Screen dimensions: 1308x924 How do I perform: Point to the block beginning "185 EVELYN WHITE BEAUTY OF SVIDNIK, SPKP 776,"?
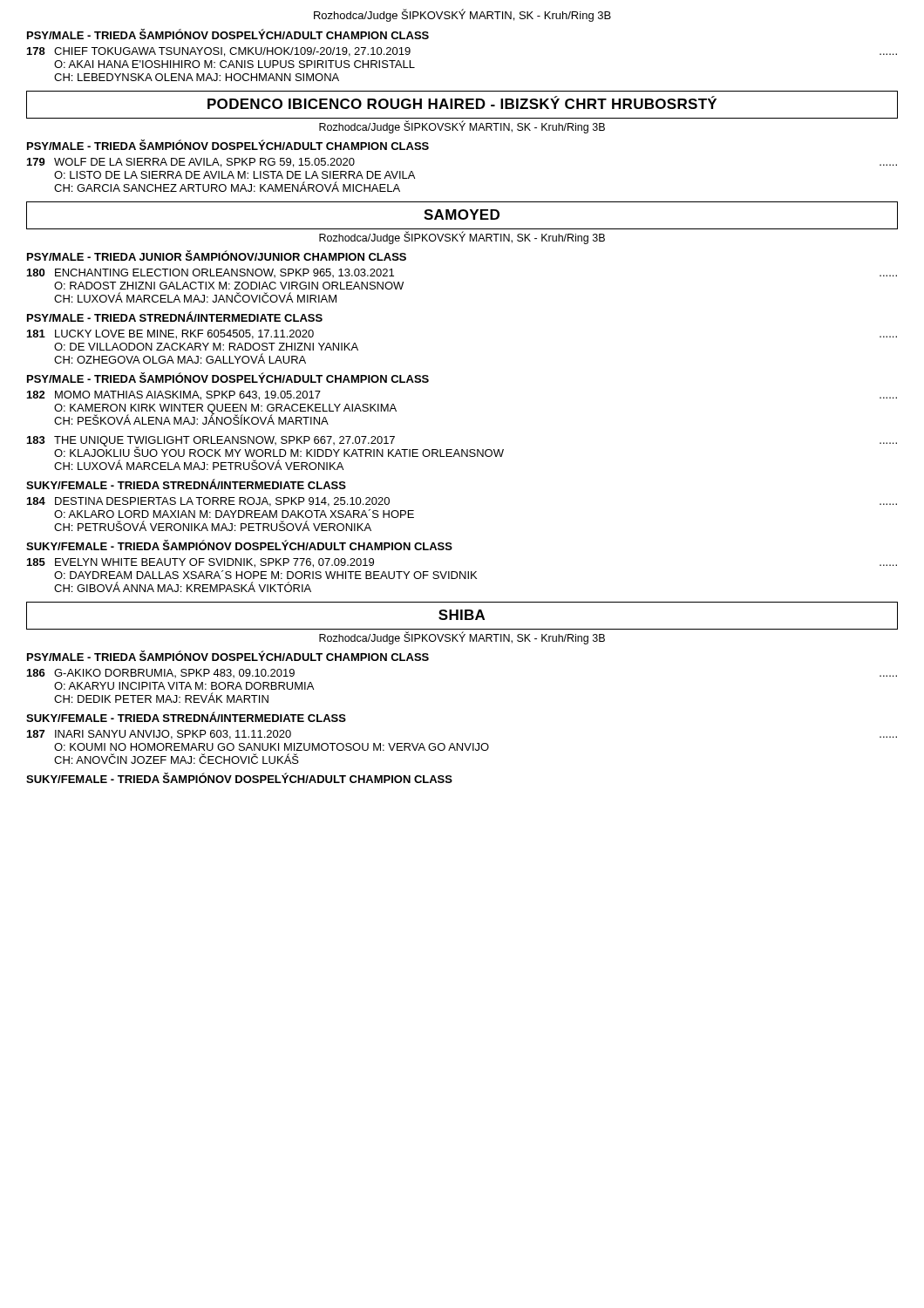click(x=462, y=575)
